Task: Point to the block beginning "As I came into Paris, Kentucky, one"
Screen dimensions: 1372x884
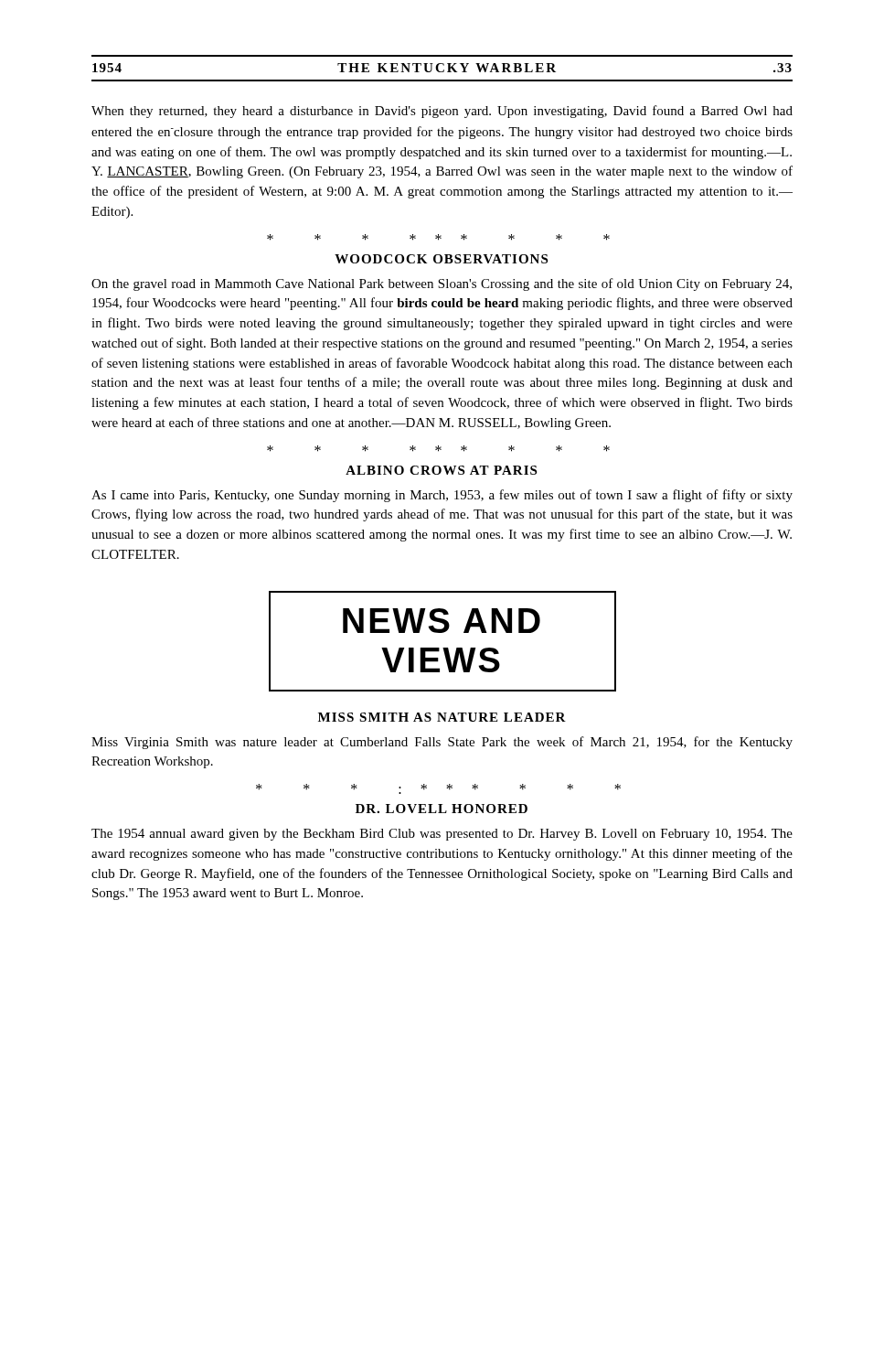Action: [442, 524]
